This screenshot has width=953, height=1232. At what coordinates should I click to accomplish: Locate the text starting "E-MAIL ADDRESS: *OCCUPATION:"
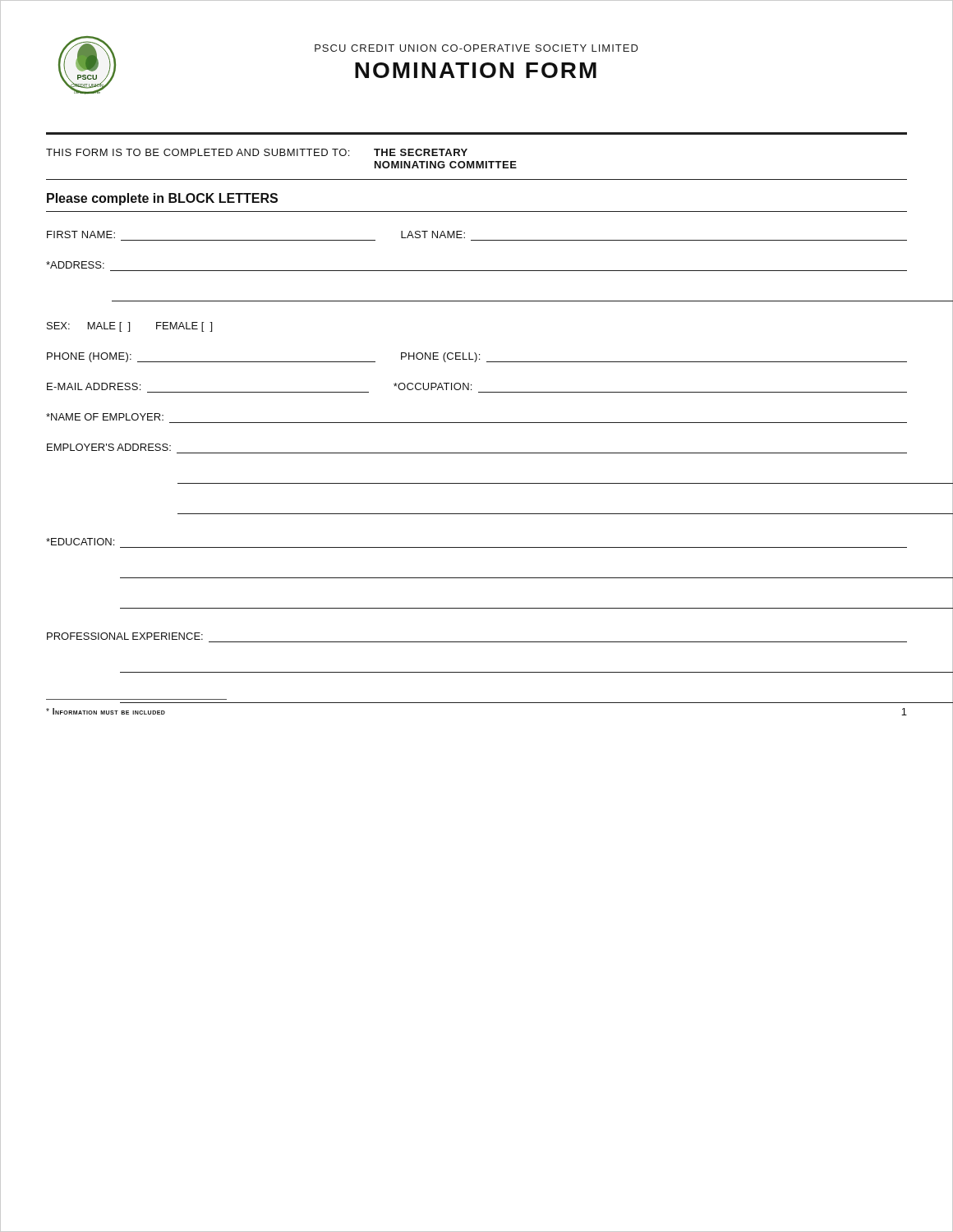click(x=476, y=385)
